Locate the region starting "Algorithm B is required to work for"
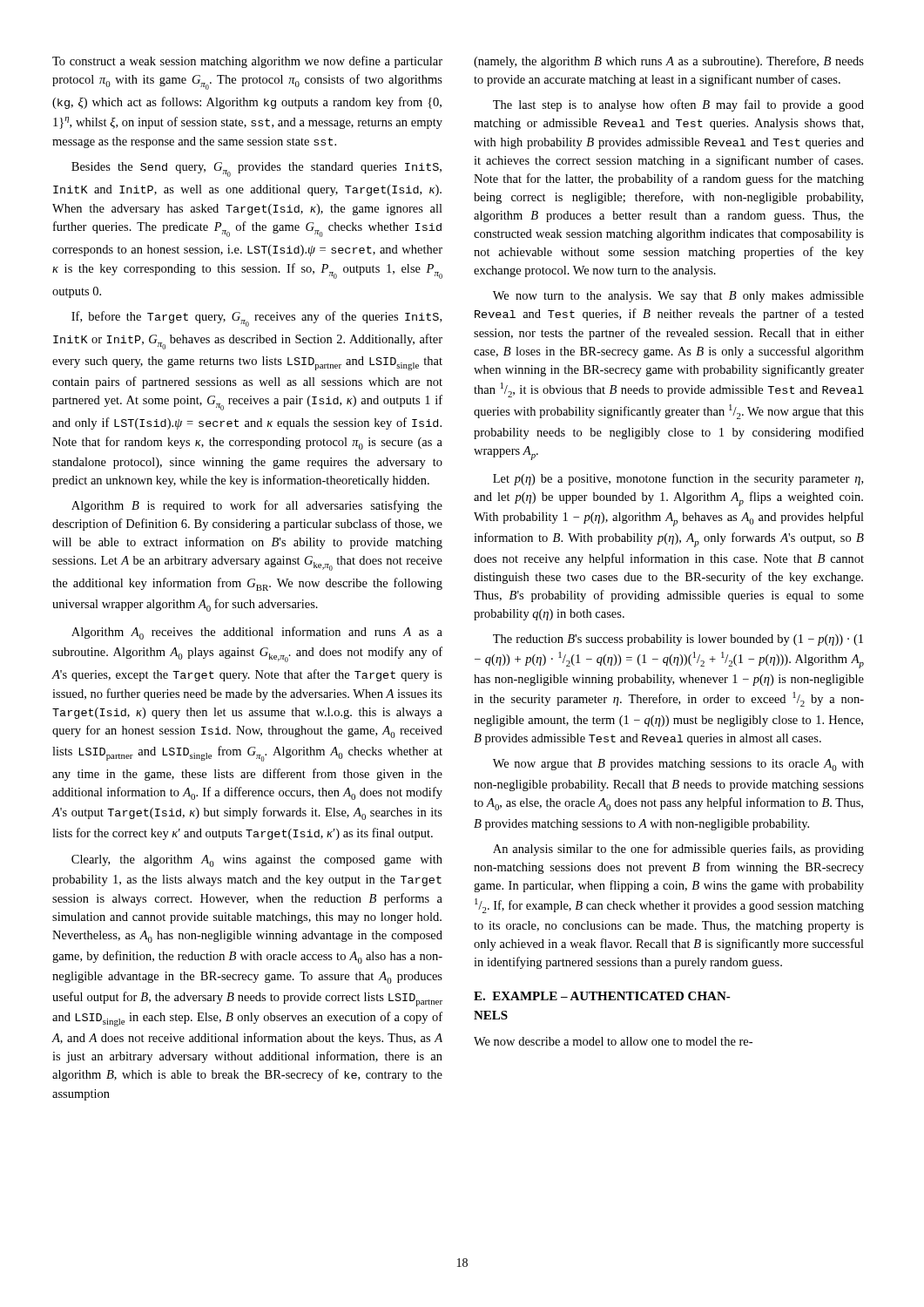The height and width of the screenshot is (1307, 924). coord(247,556)
